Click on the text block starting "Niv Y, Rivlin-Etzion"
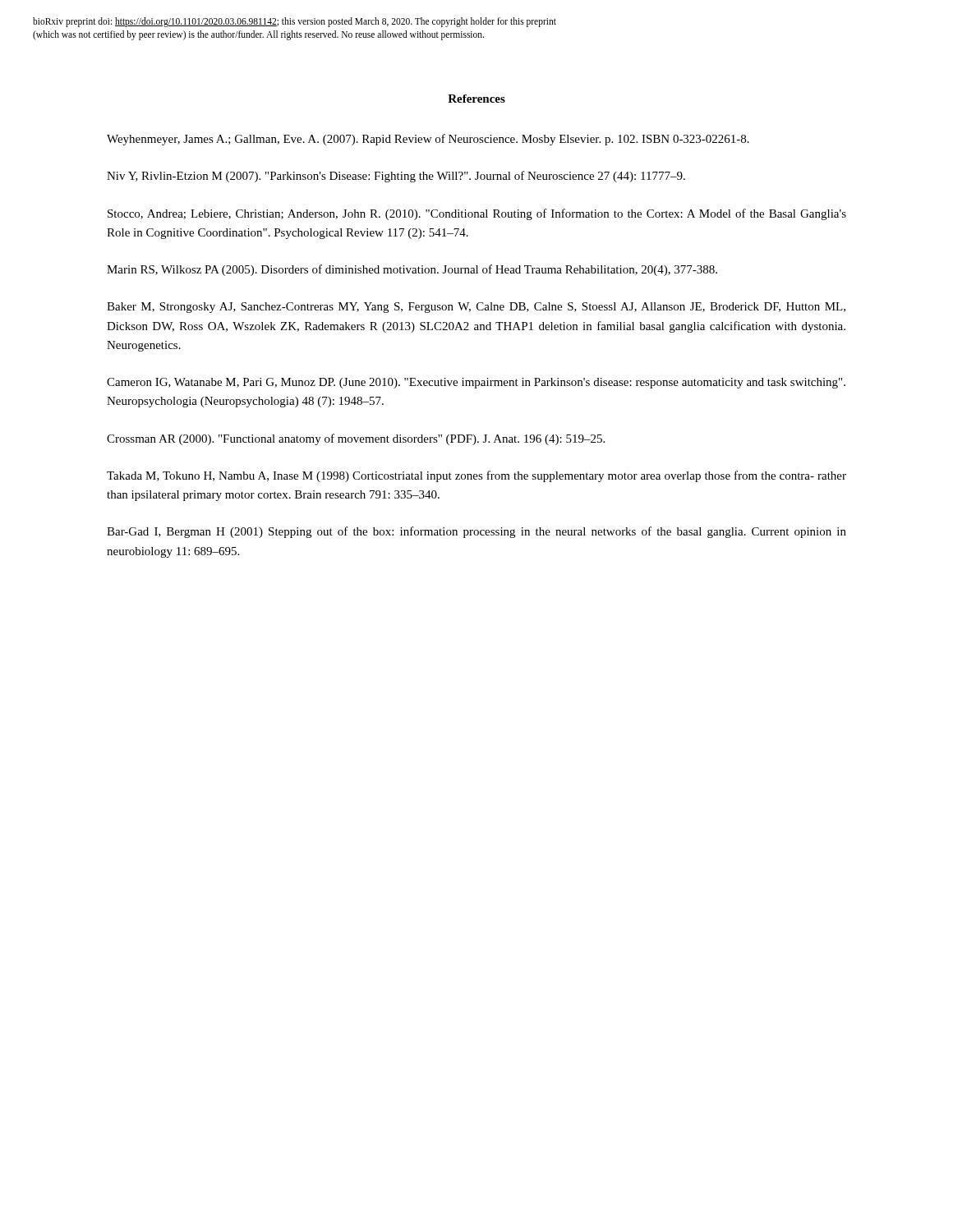Image resolution: width=953 pixels, height=1232 pixels. point(396,176)
